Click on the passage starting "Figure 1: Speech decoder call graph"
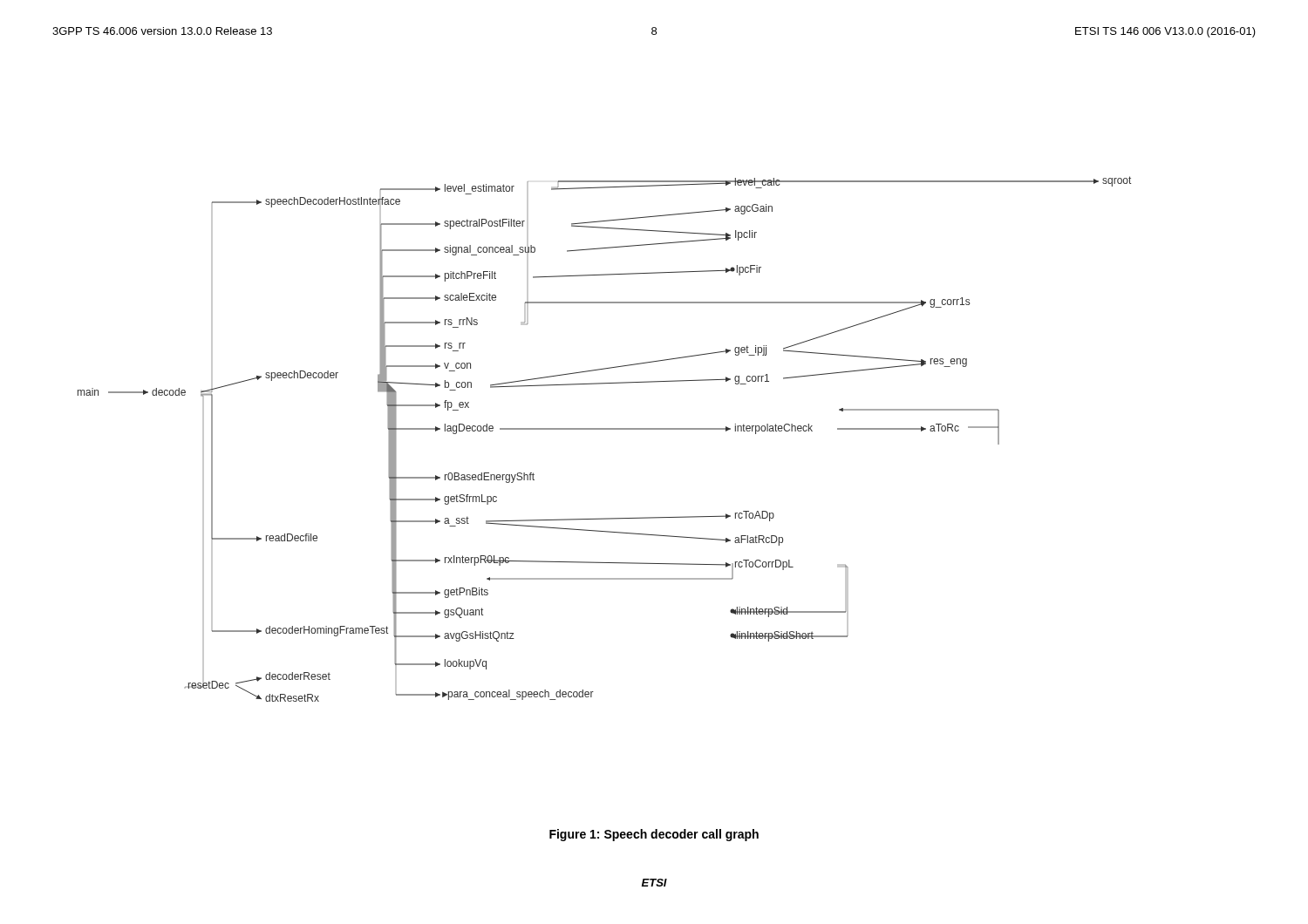Screen dimensions: 924x1308 tap(654, 834)
